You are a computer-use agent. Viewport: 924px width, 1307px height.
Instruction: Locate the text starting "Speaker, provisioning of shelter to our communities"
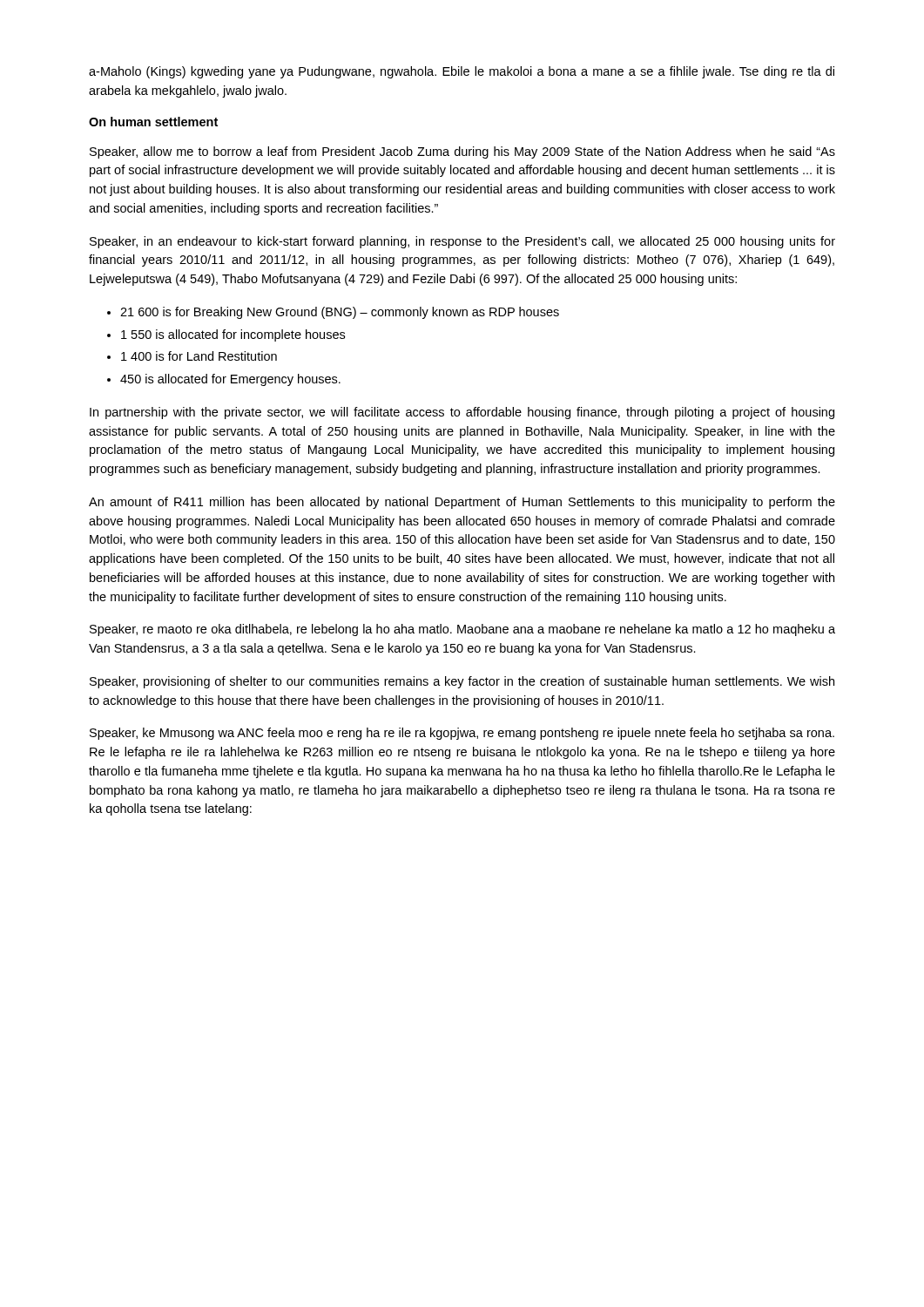462,691
